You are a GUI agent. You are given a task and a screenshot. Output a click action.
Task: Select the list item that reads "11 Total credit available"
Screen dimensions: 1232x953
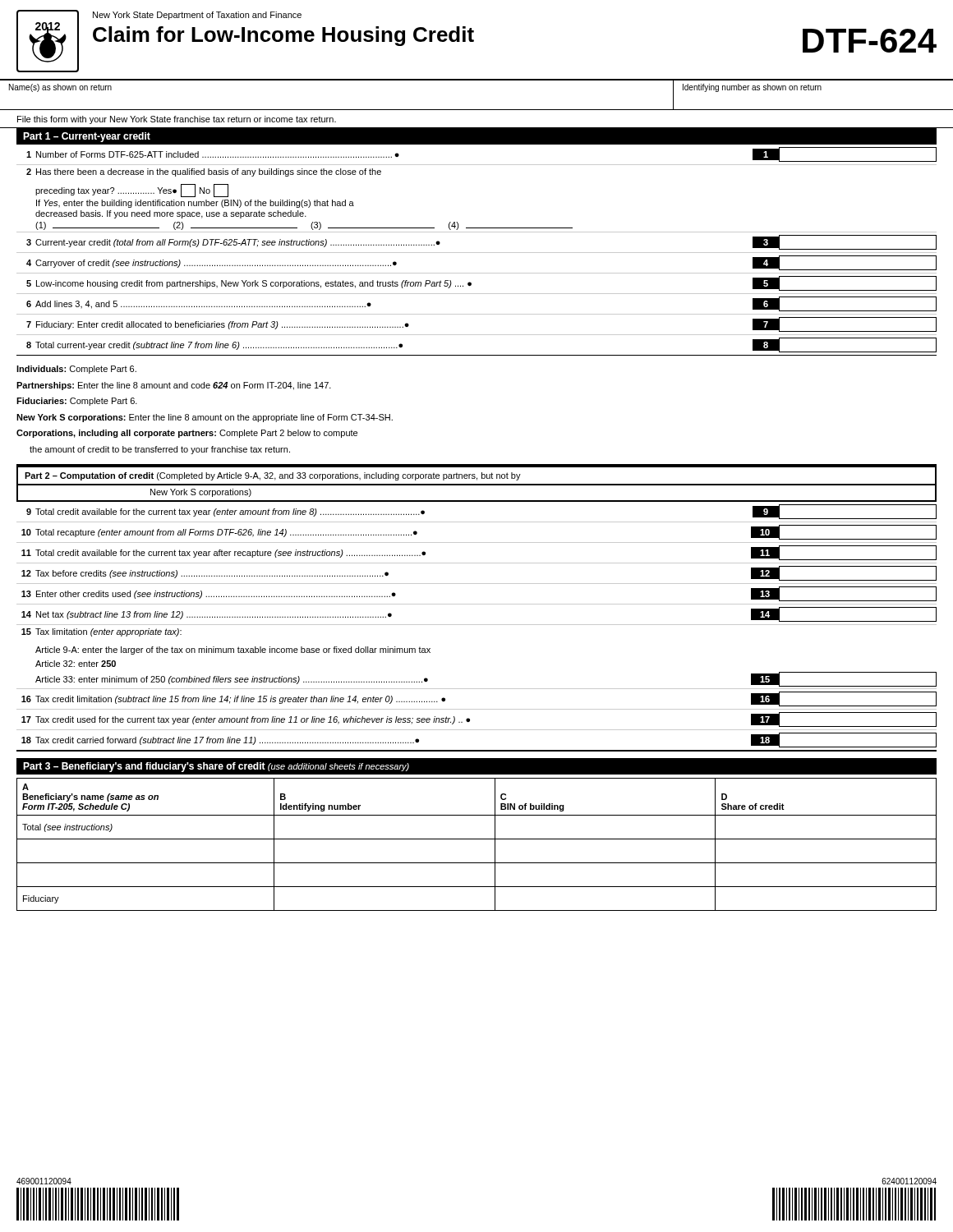(476, 552)
